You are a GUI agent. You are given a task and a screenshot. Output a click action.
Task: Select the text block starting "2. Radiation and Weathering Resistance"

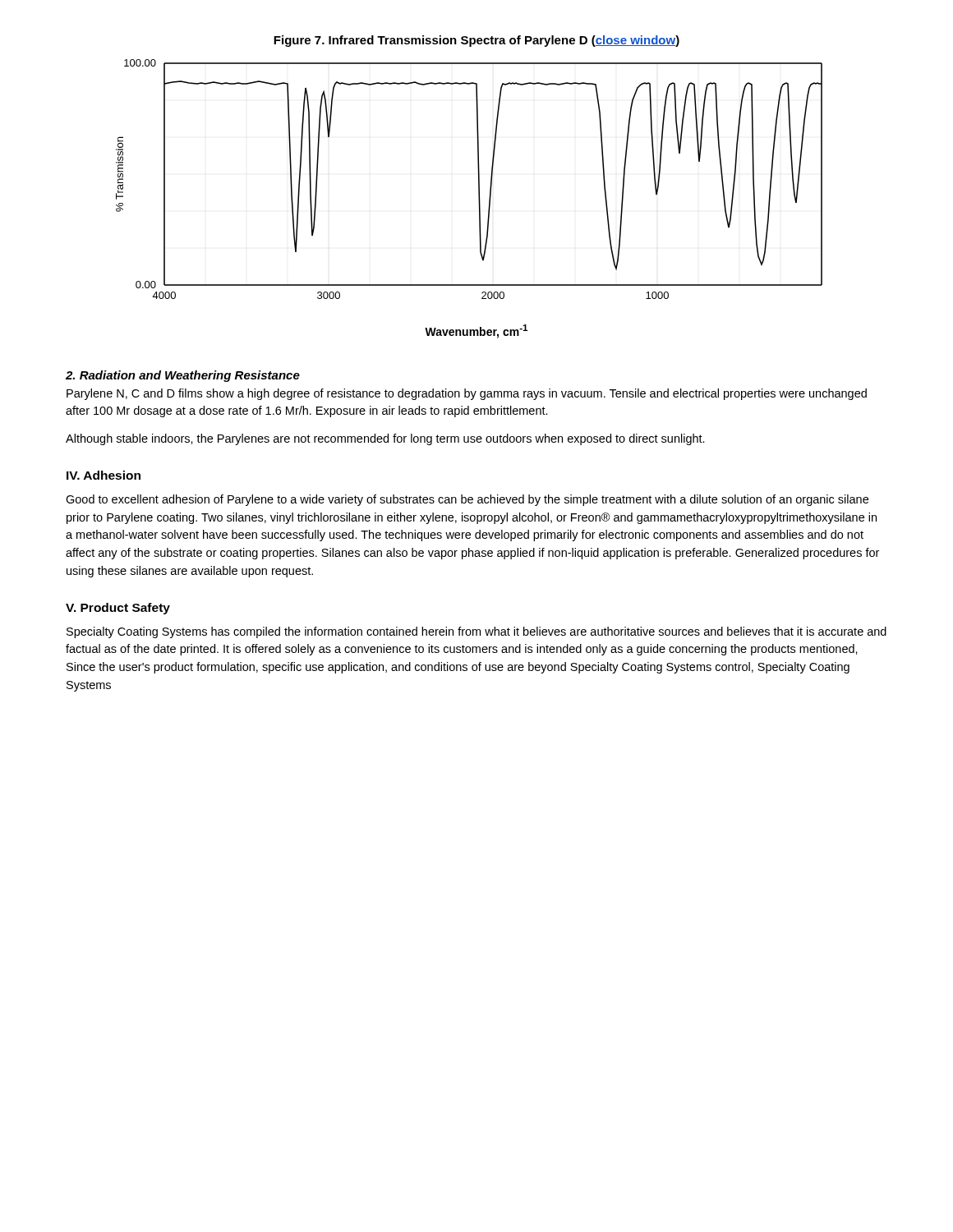coord(183,375)
